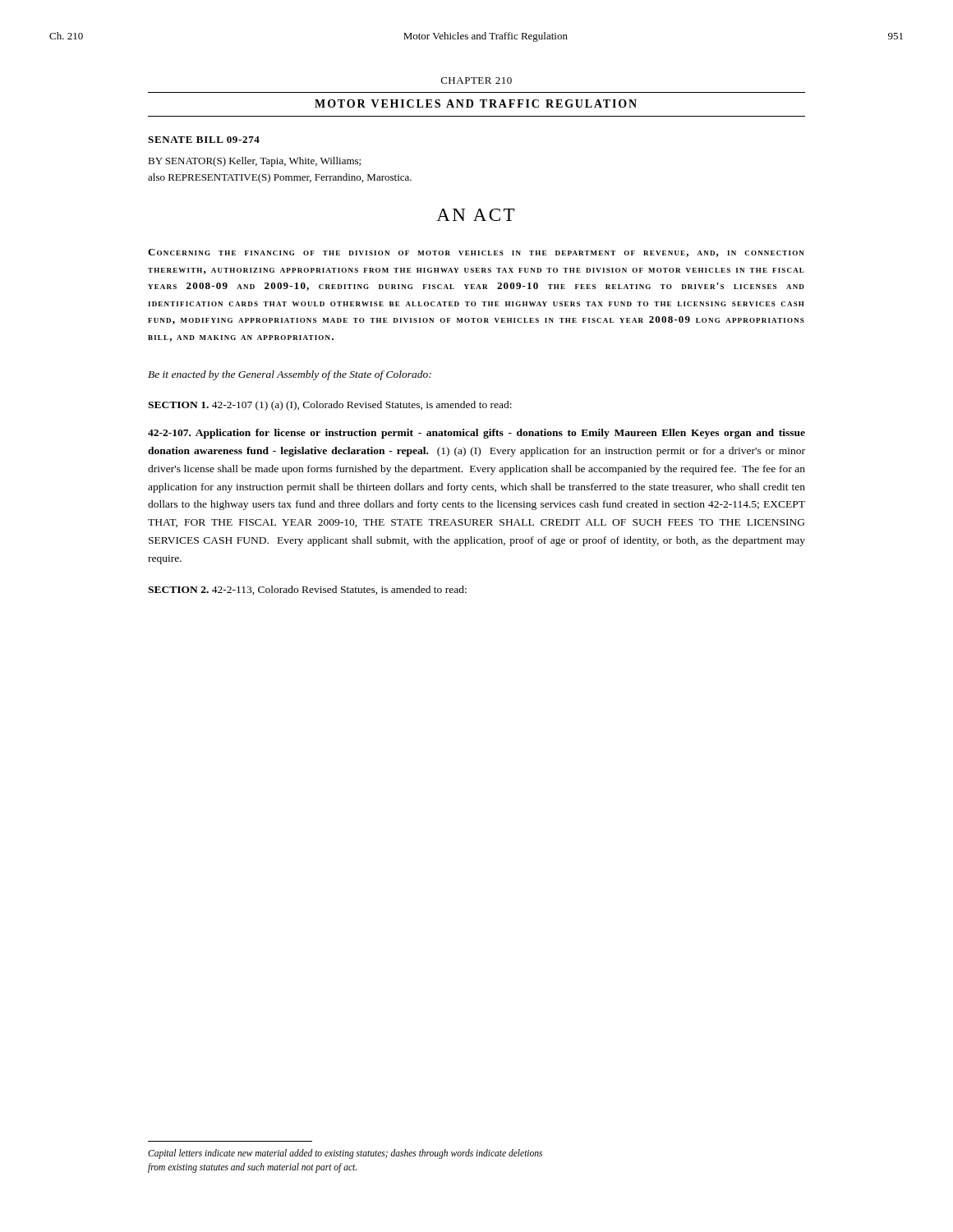Viewport: 953px width, 1232px height.
Task: Where does it say "AN ACT"?
Action: (x=476, y=215)
